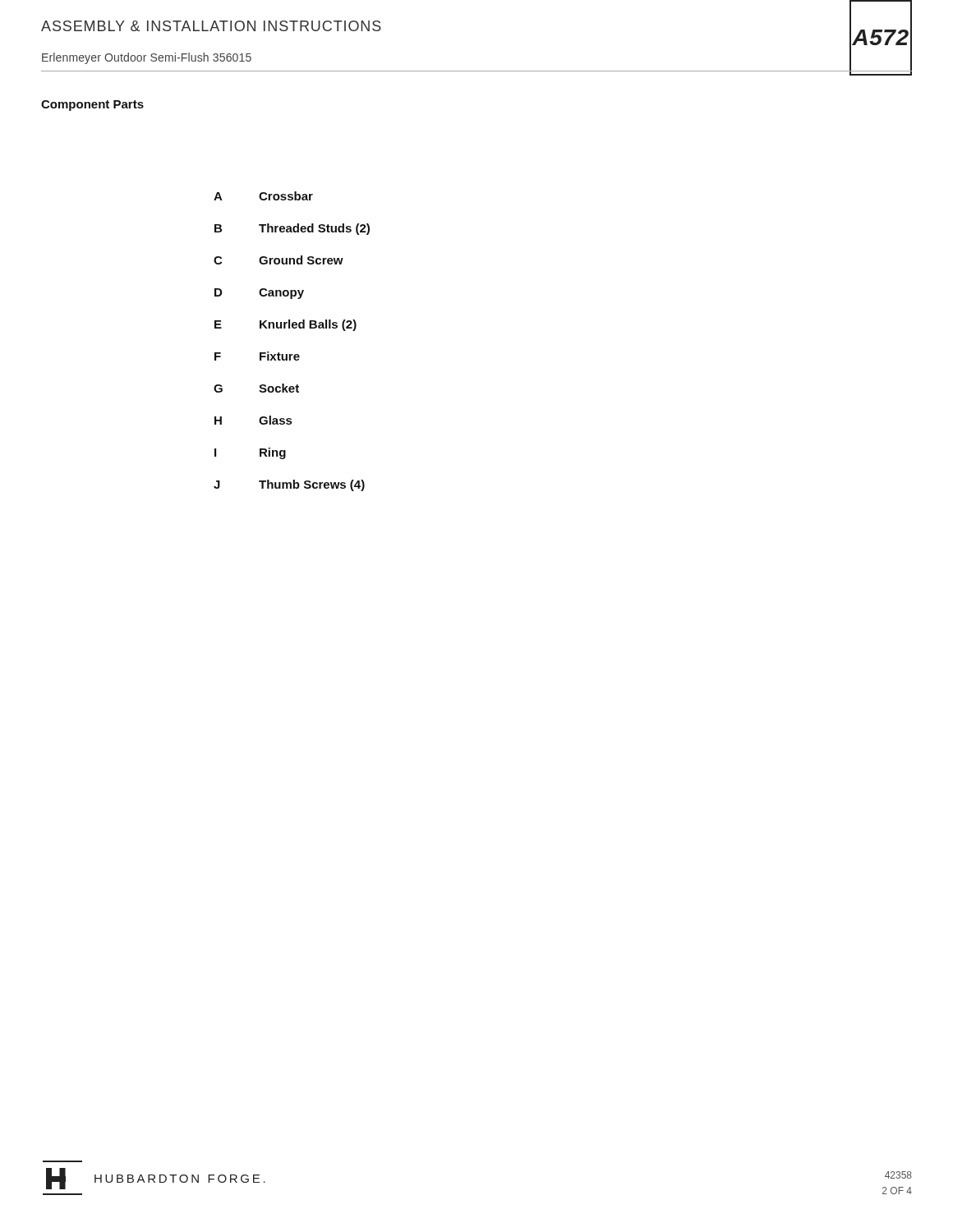This screenshot has height=1232, width=953.
Task: Locate the text block starting "A Crossbar"
Action: [x=263, y=196]
